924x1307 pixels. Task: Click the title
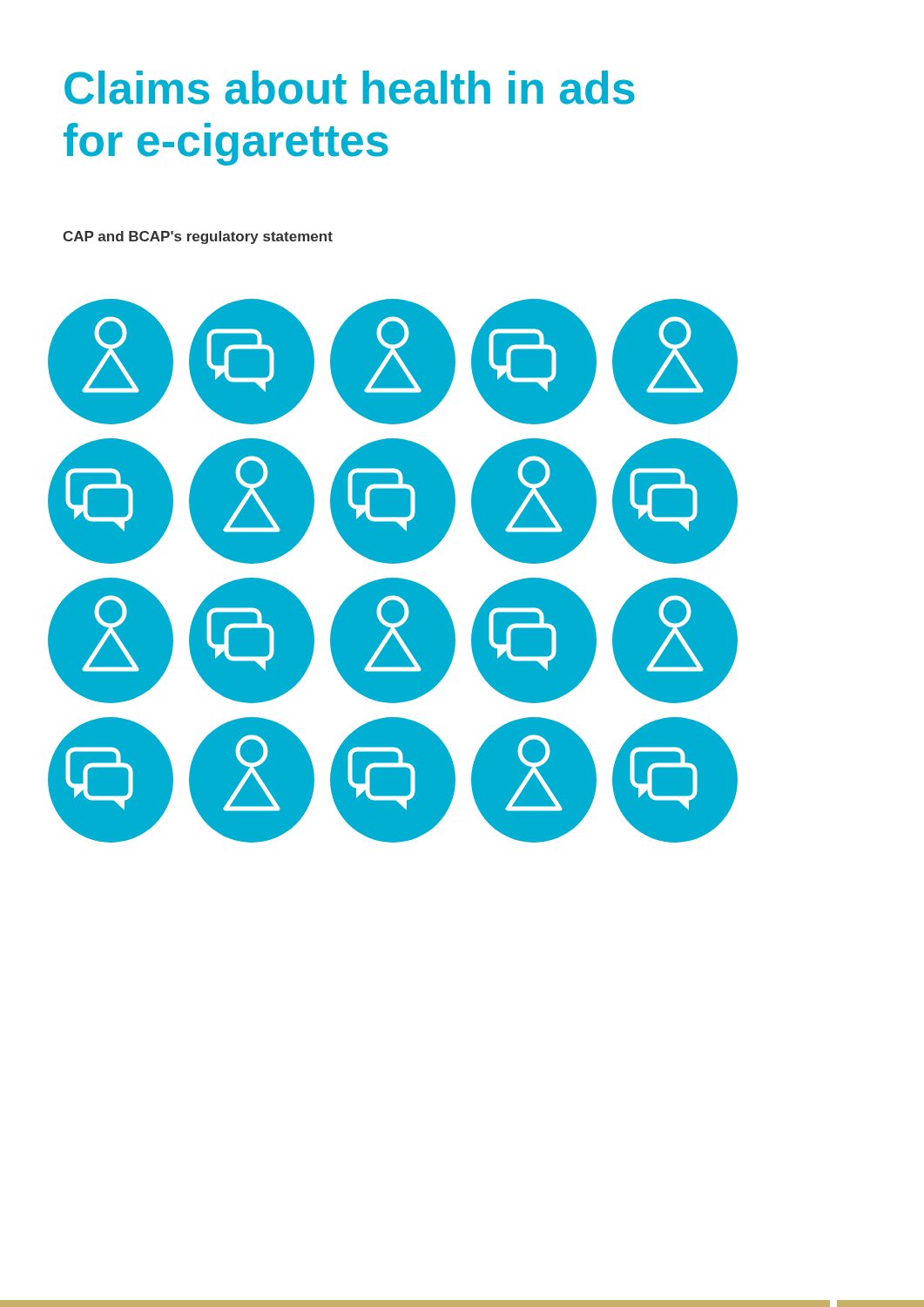point(368,115)
